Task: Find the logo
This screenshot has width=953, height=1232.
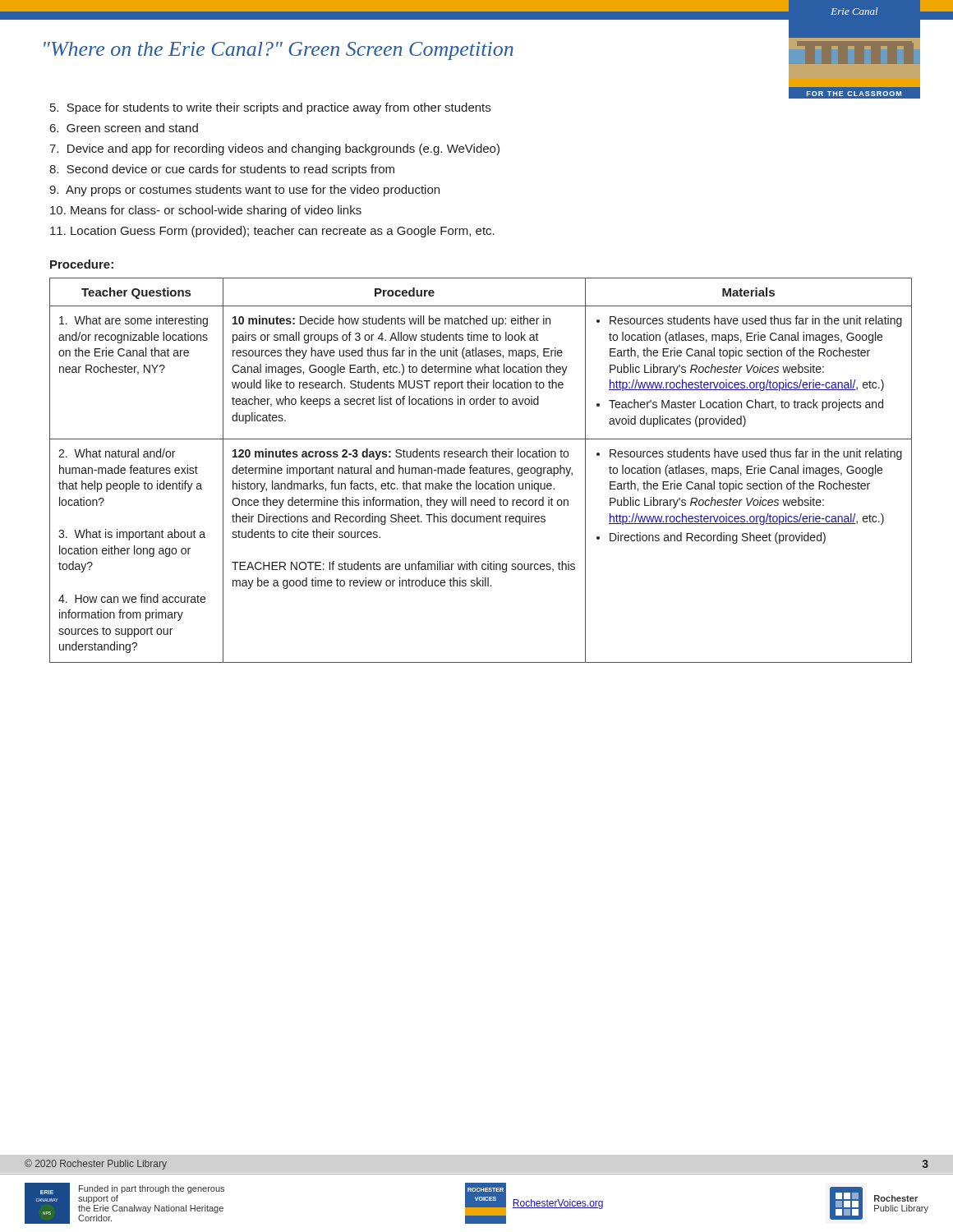Action: pyautogui.click(x=854, y=49)
